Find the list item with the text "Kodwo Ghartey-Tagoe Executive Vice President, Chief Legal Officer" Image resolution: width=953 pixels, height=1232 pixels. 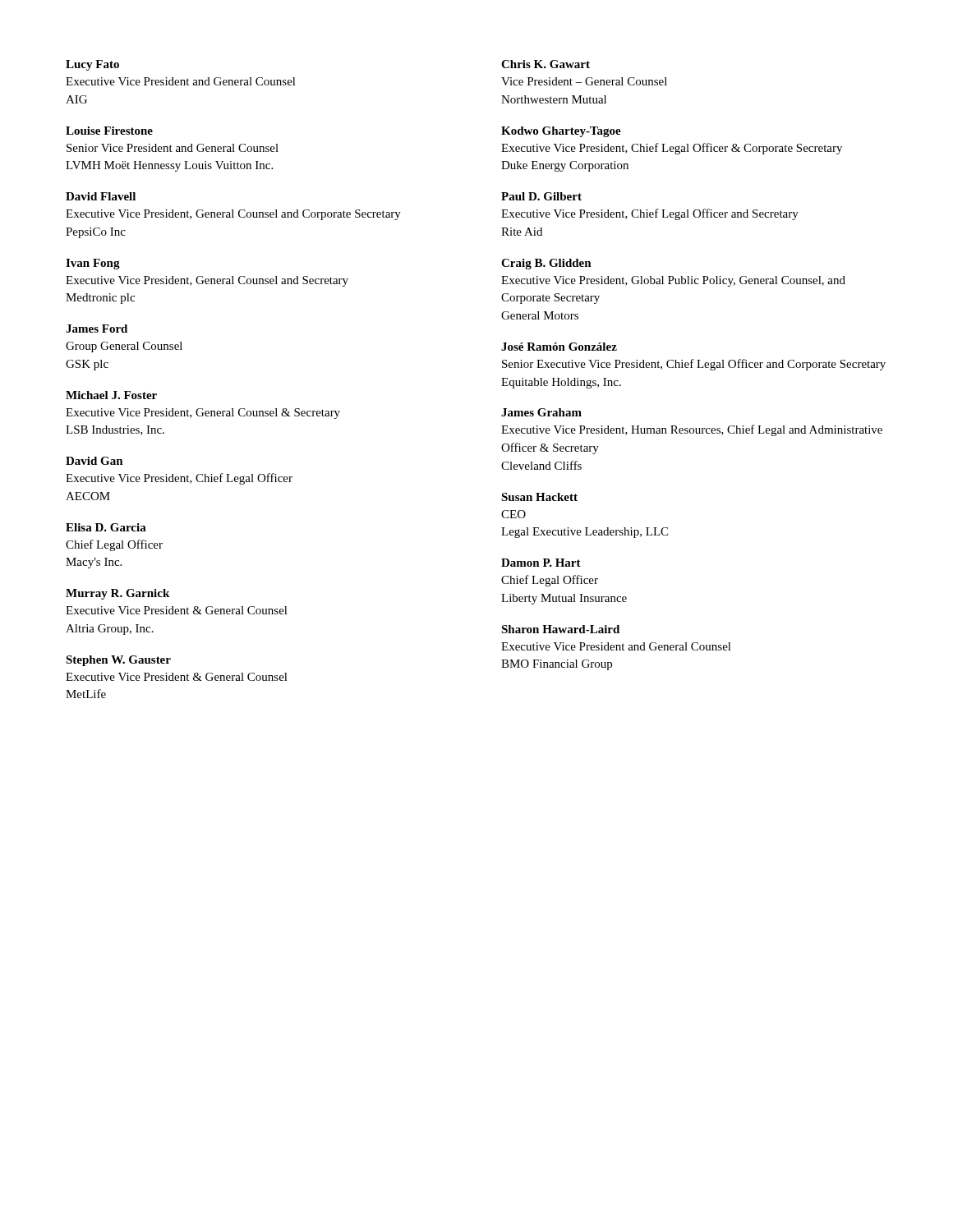tap(694, 149)
